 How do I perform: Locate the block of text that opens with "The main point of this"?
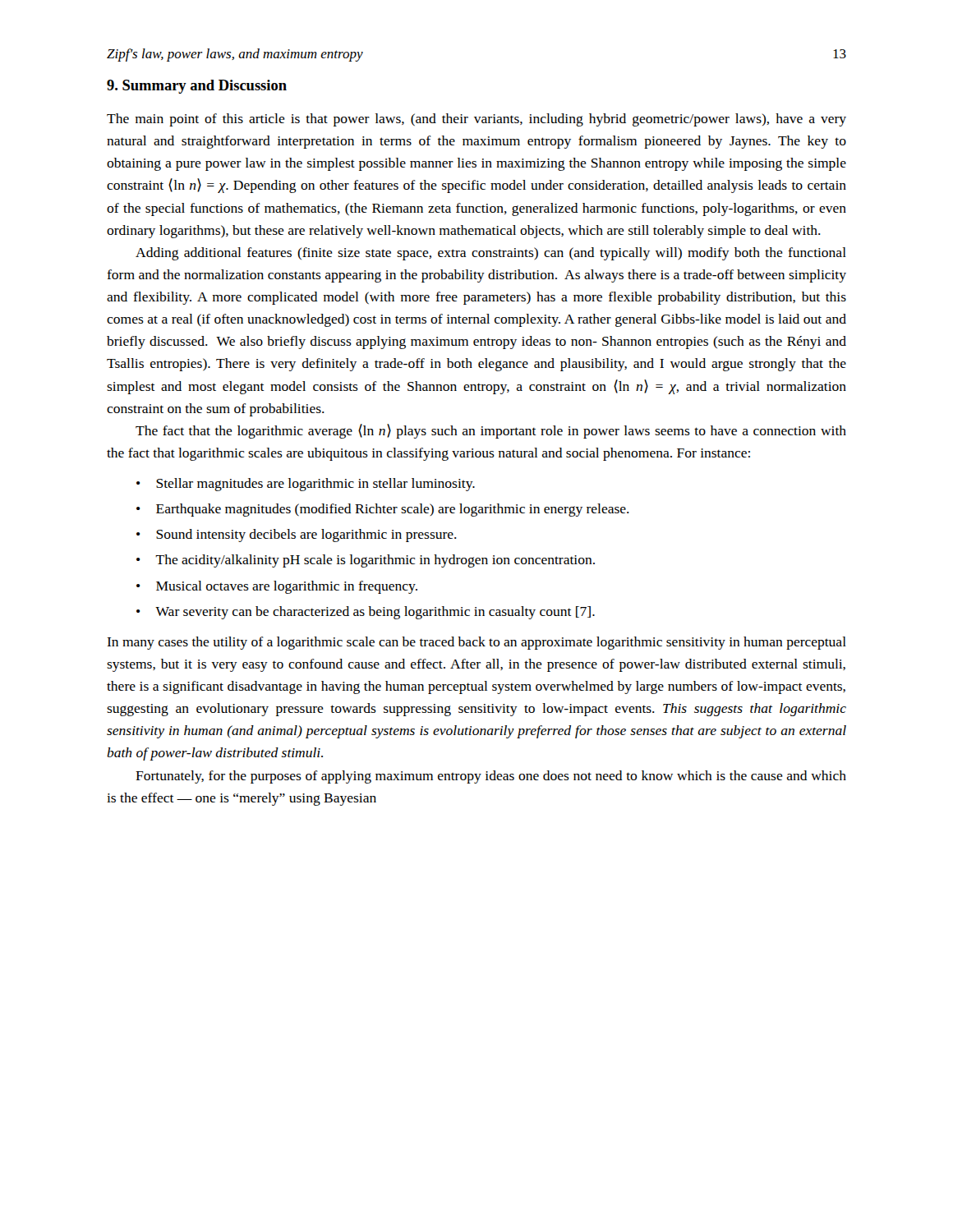point(476,174)
